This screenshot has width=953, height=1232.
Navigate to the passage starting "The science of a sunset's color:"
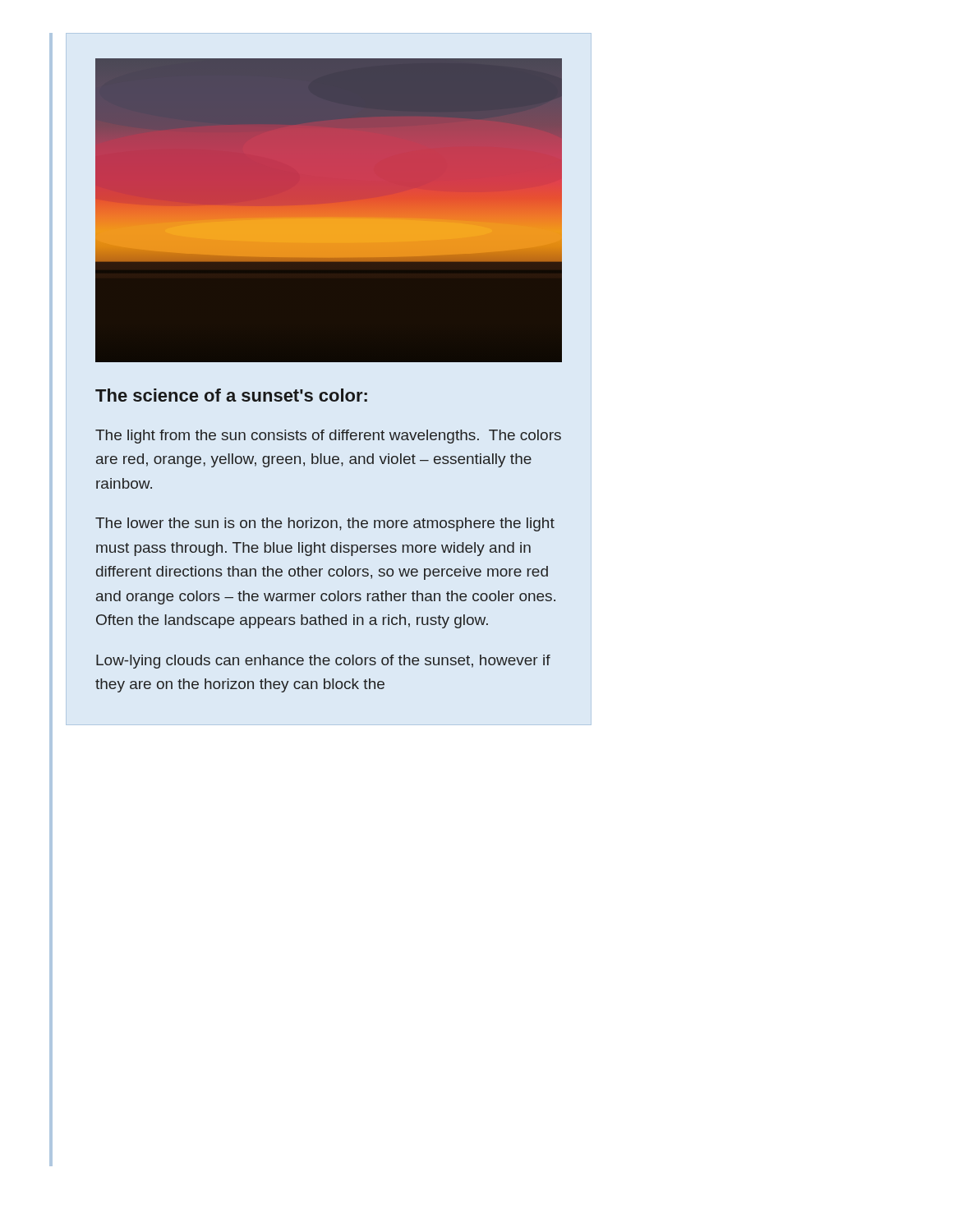point(329,396)
